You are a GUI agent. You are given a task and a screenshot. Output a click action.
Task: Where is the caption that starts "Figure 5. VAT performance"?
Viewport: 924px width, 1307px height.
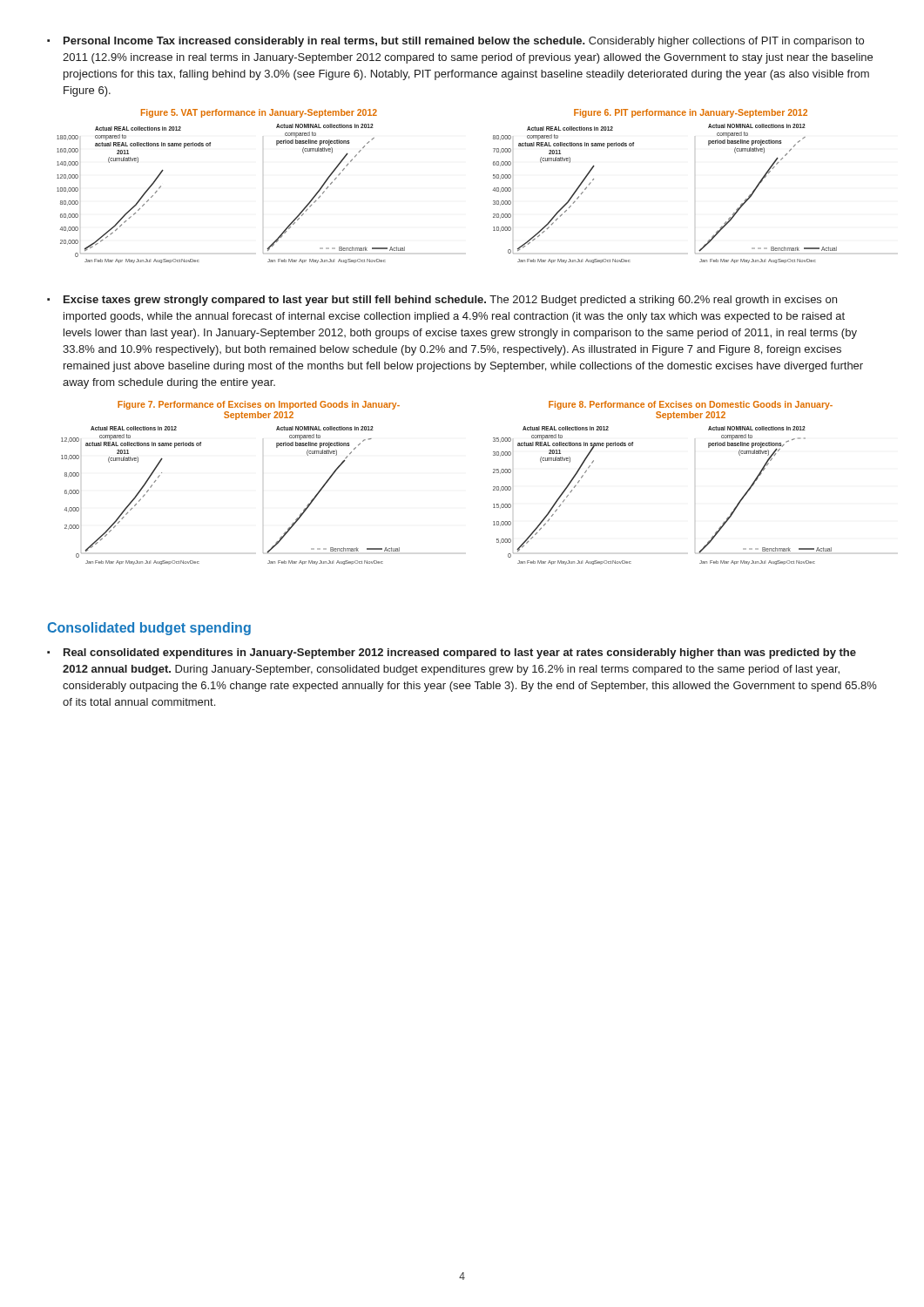click(x=259, y=113)
